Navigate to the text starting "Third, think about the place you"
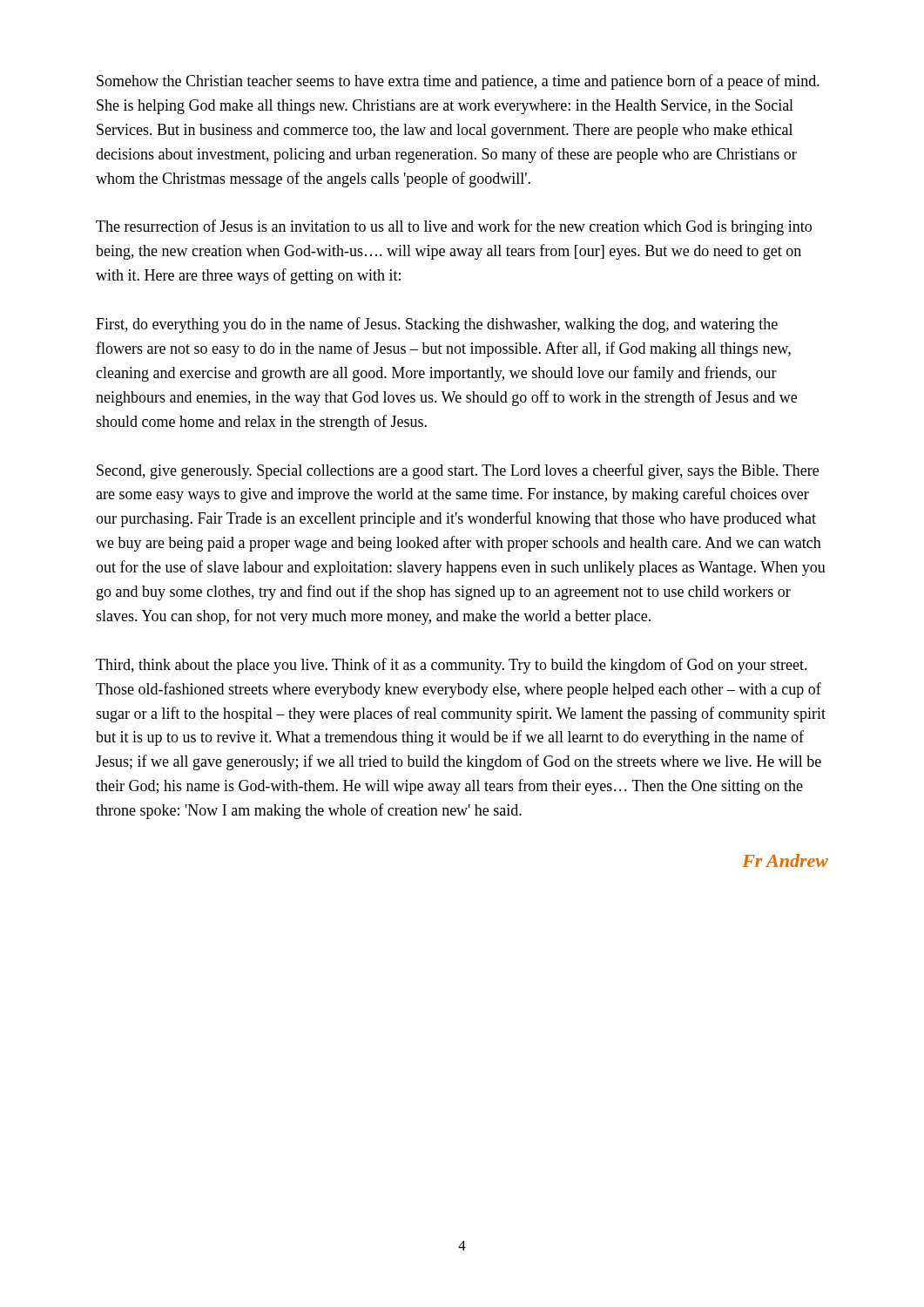Screen dimensions: 1307x924 pos(461,738)
